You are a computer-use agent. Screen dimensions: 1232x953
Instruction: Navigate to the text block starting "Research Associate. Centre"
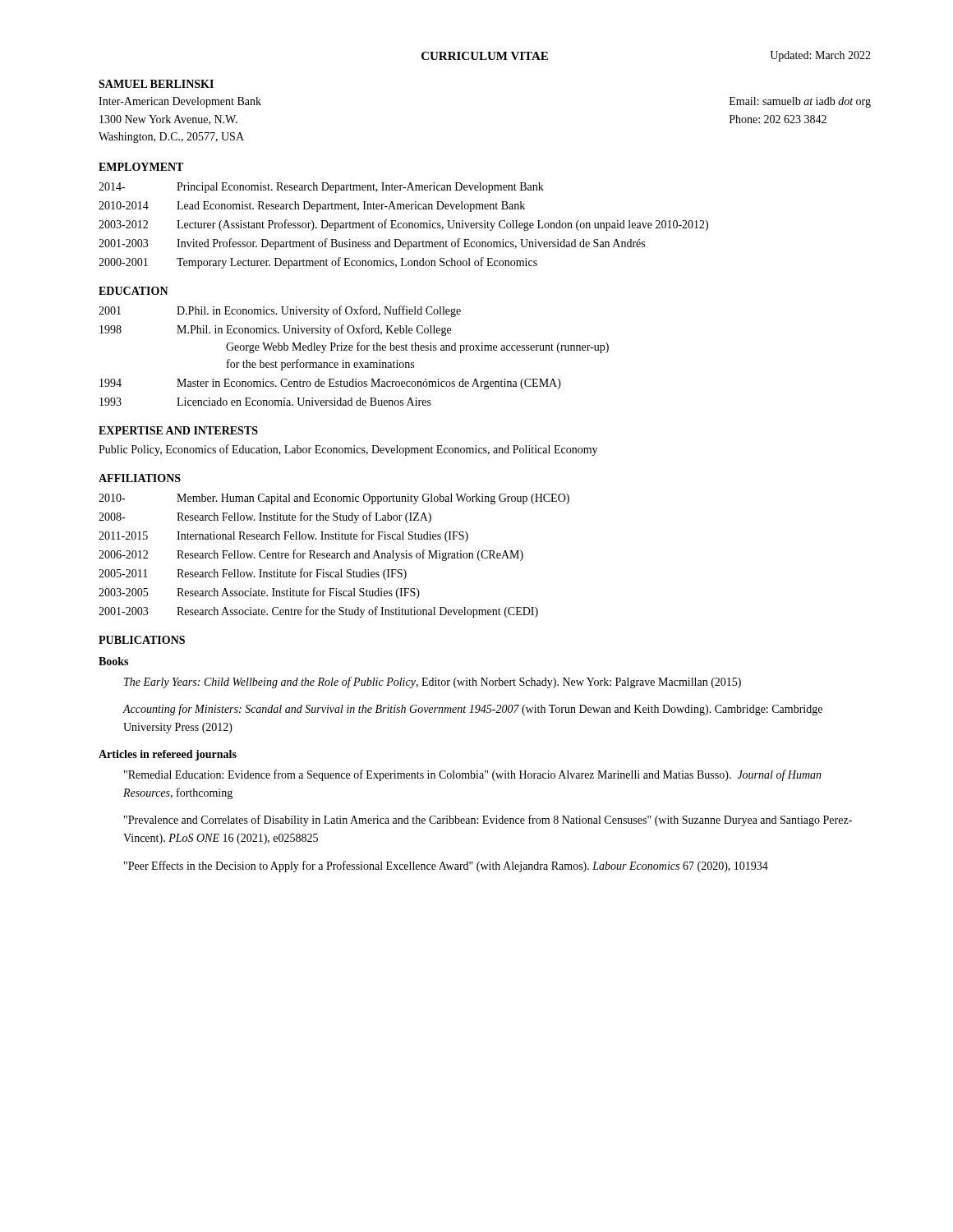357,611
